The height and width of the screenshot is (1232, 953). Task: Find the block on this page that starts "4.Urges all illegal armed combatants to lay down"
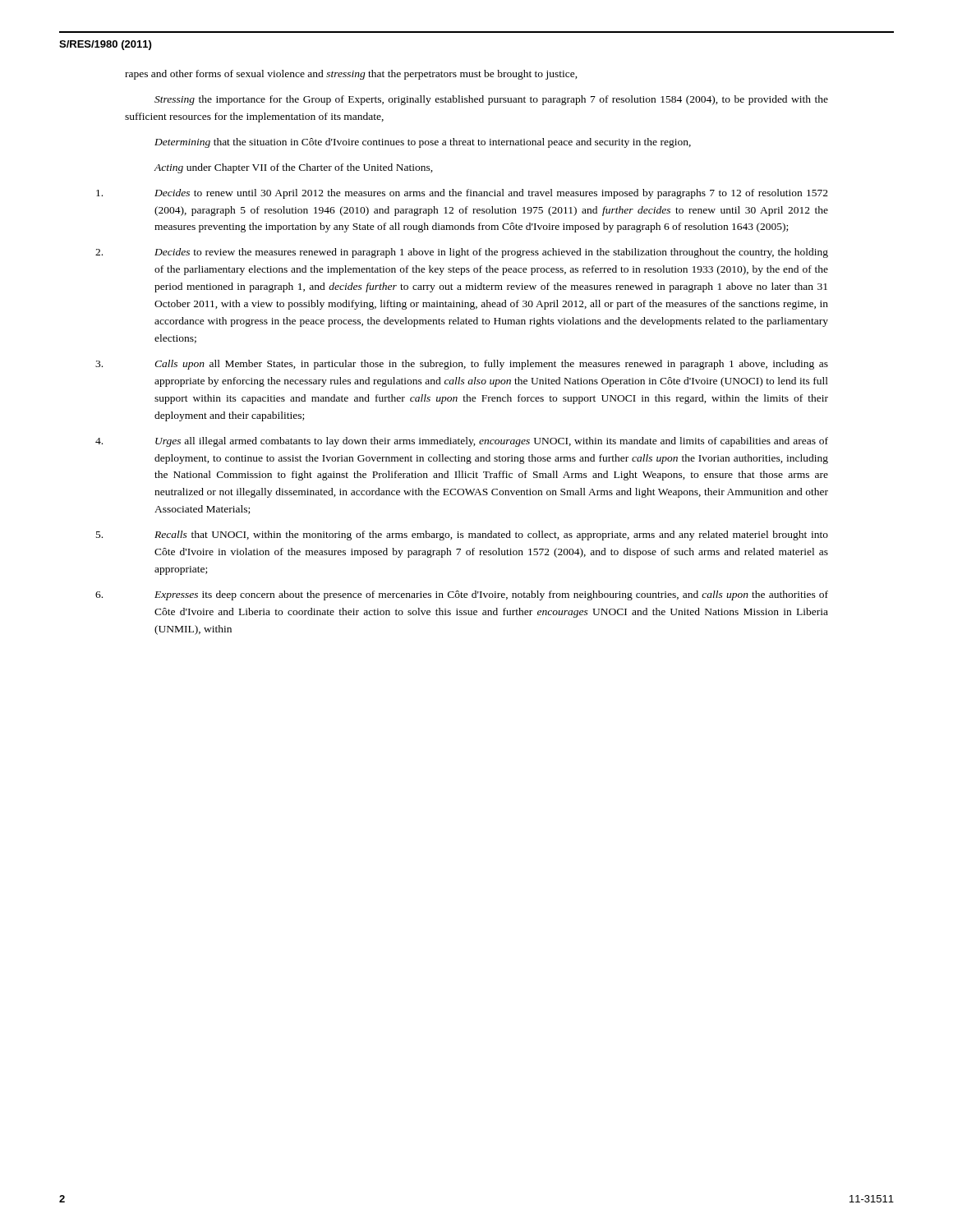[476, 474]
